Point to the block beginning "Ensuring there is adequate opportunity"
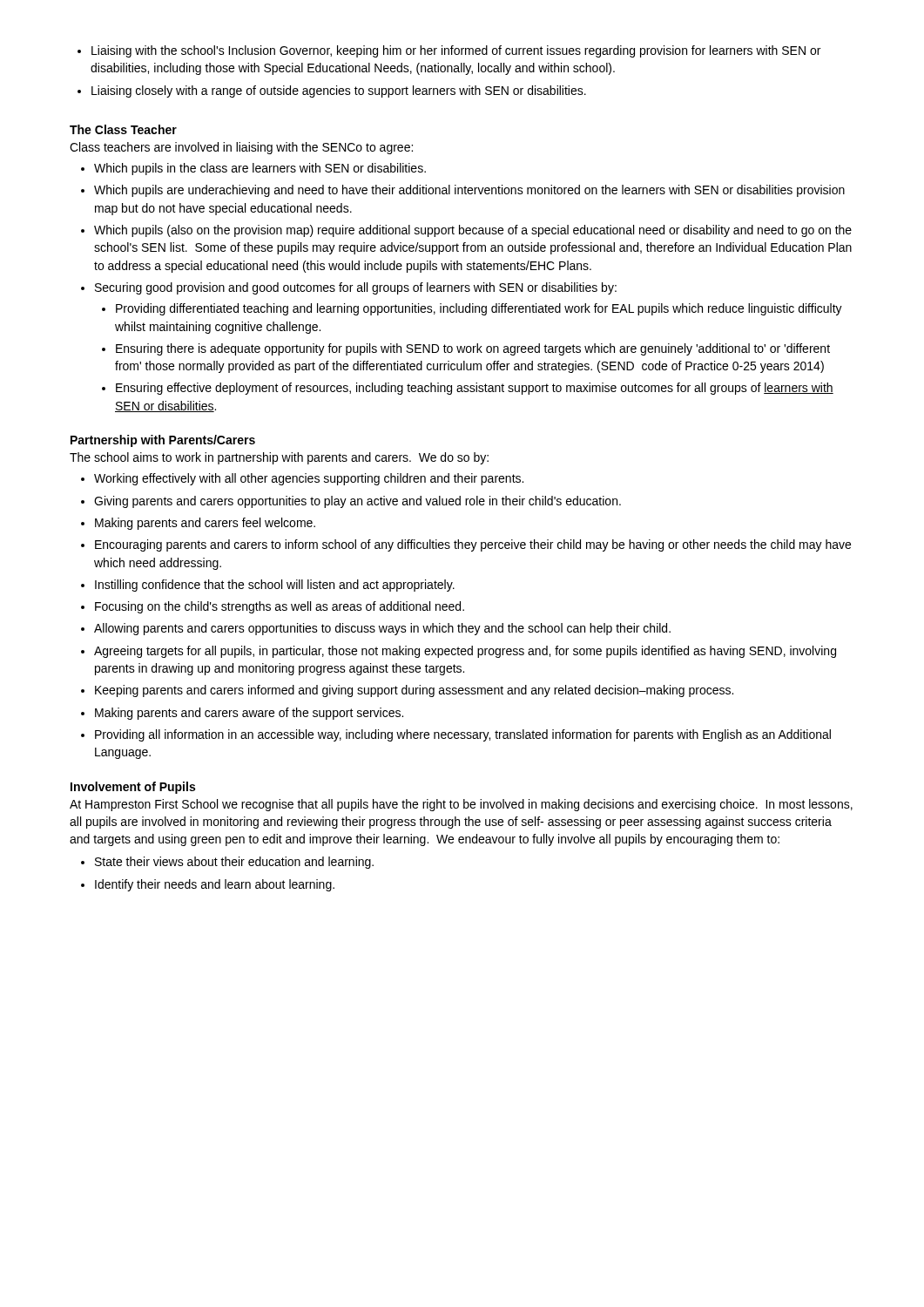 click(x=485, y=357)
